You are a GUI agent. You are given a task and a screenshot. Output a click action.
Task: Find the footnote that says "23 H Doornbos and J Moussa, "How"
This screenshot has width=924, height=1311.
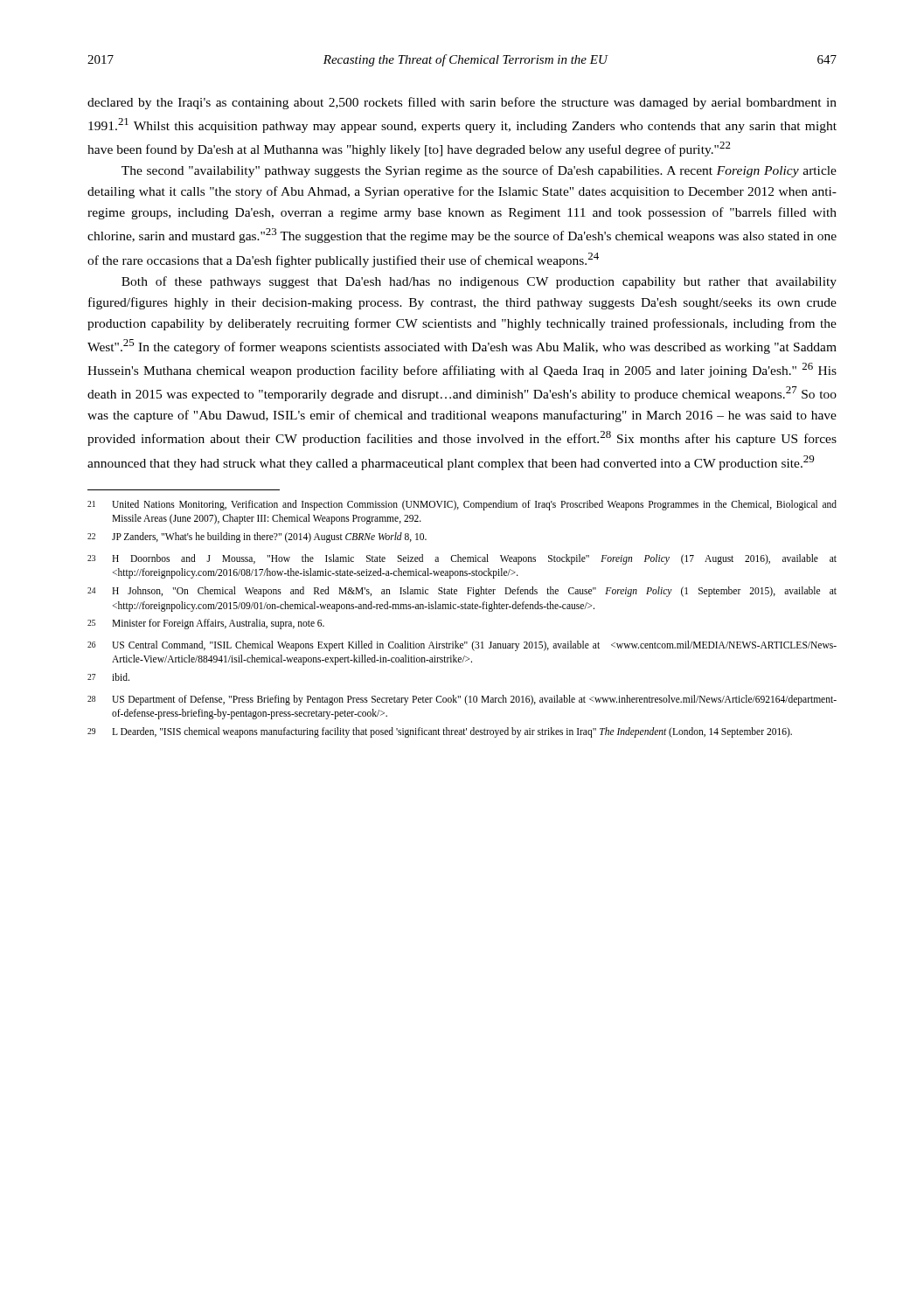[x=462, y=566]
